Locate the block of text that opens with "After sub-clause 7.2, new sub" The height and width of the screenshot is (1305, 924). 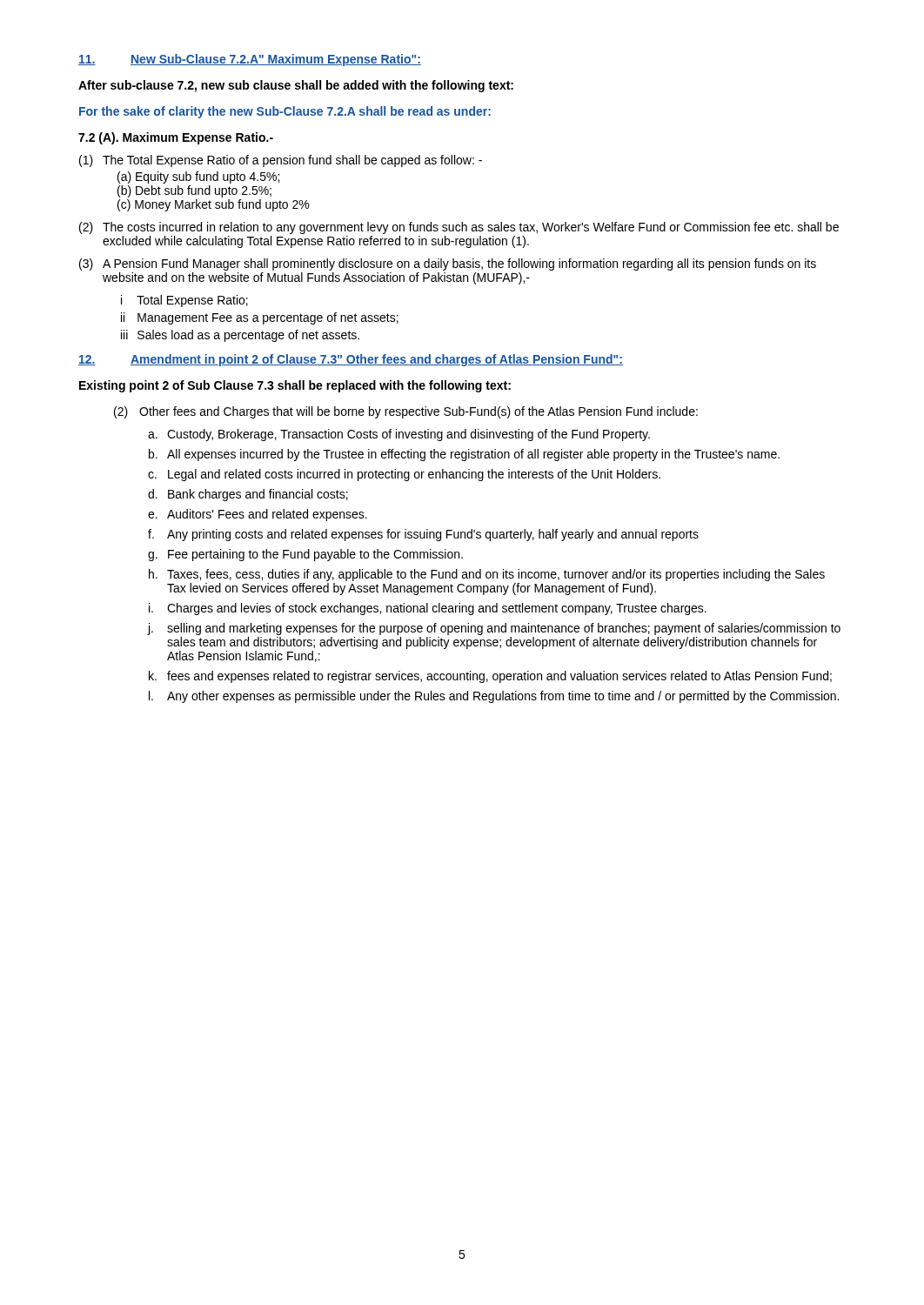tap(296, 85)
